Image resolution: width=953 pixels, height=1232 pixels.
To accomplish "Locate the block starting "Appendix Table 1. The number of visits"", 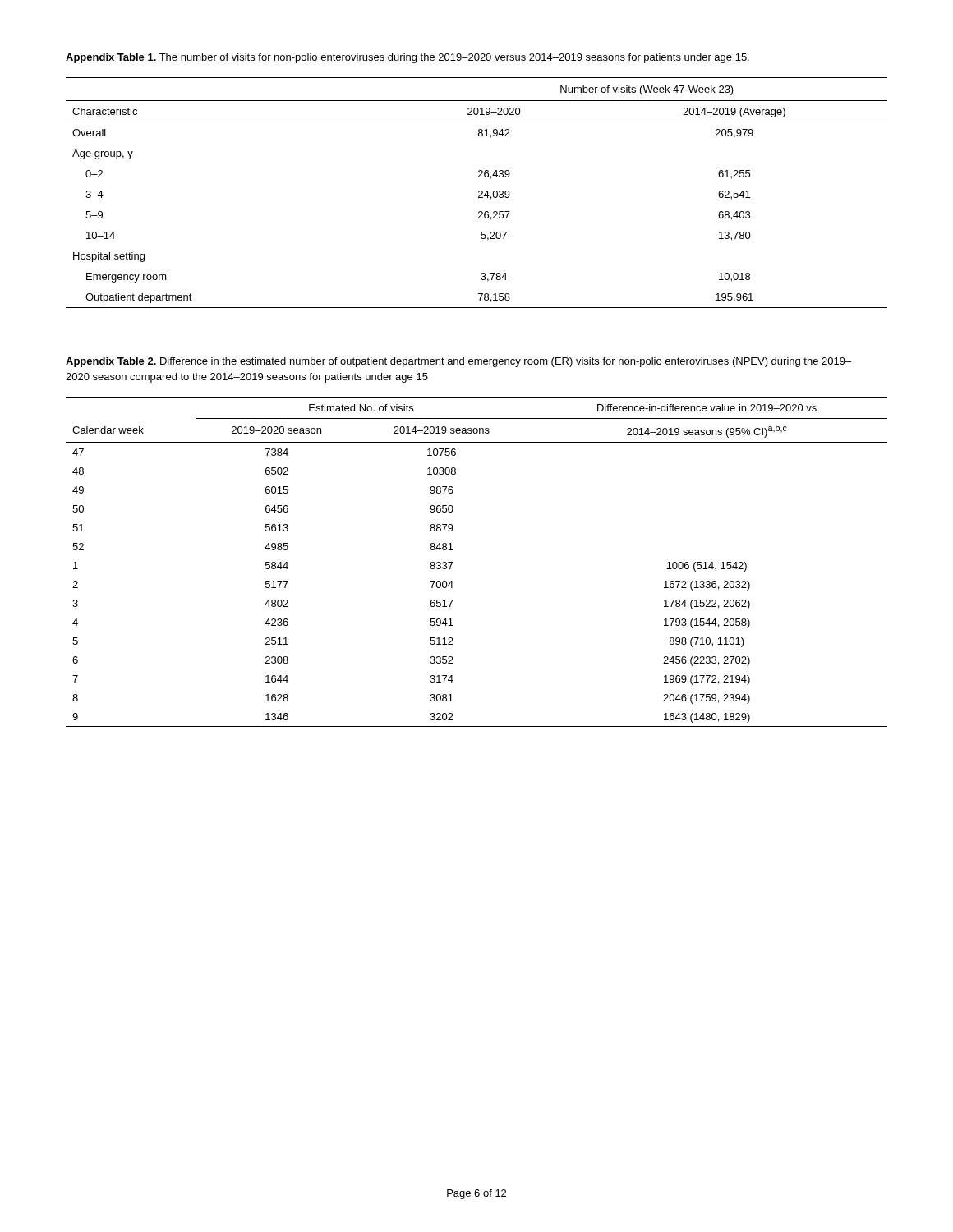I will pyautogui.click(x=408, y=57).
